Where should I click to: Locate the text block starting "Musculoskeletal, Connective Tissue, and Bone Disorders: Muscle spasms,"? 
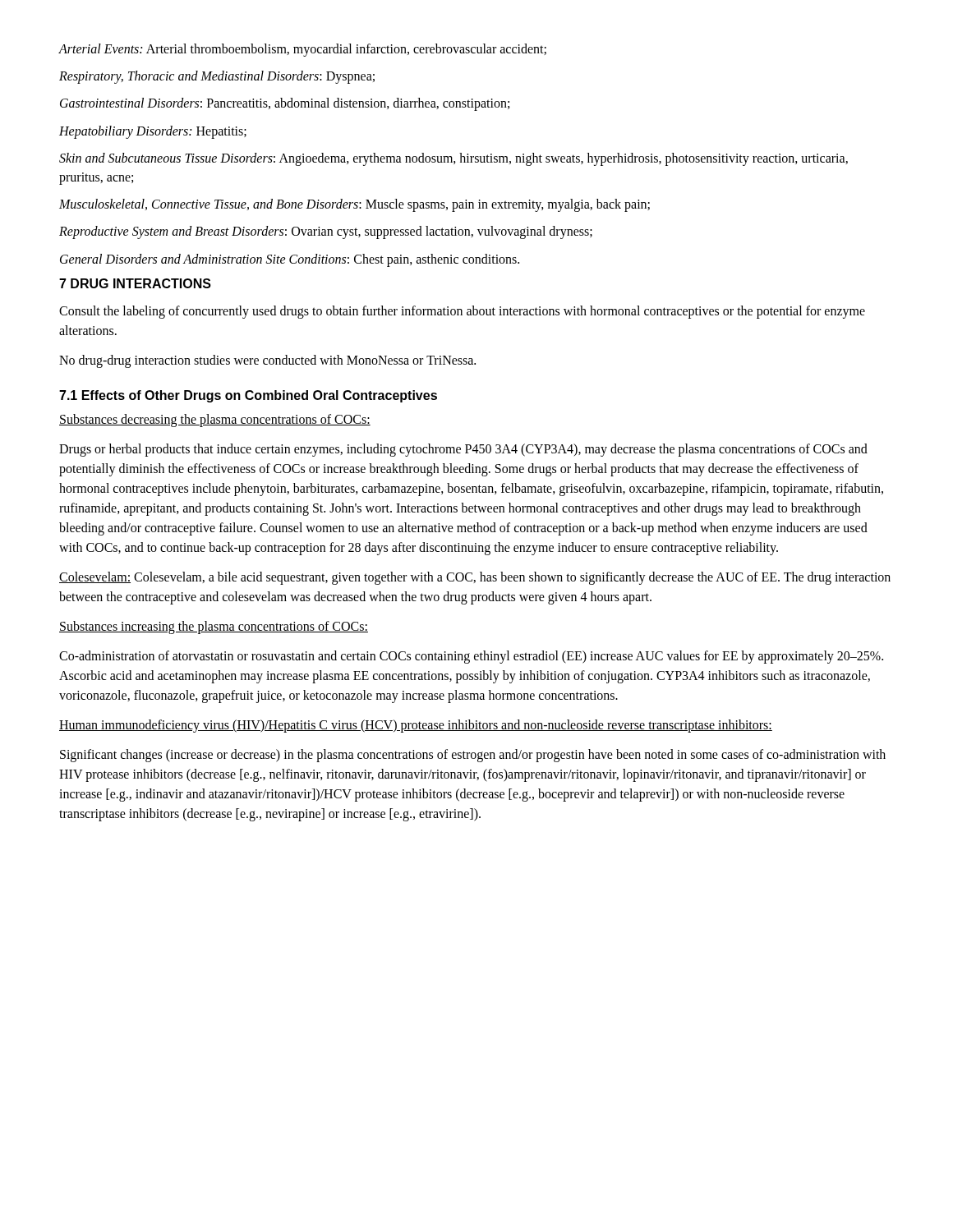(x=355, y=204)
